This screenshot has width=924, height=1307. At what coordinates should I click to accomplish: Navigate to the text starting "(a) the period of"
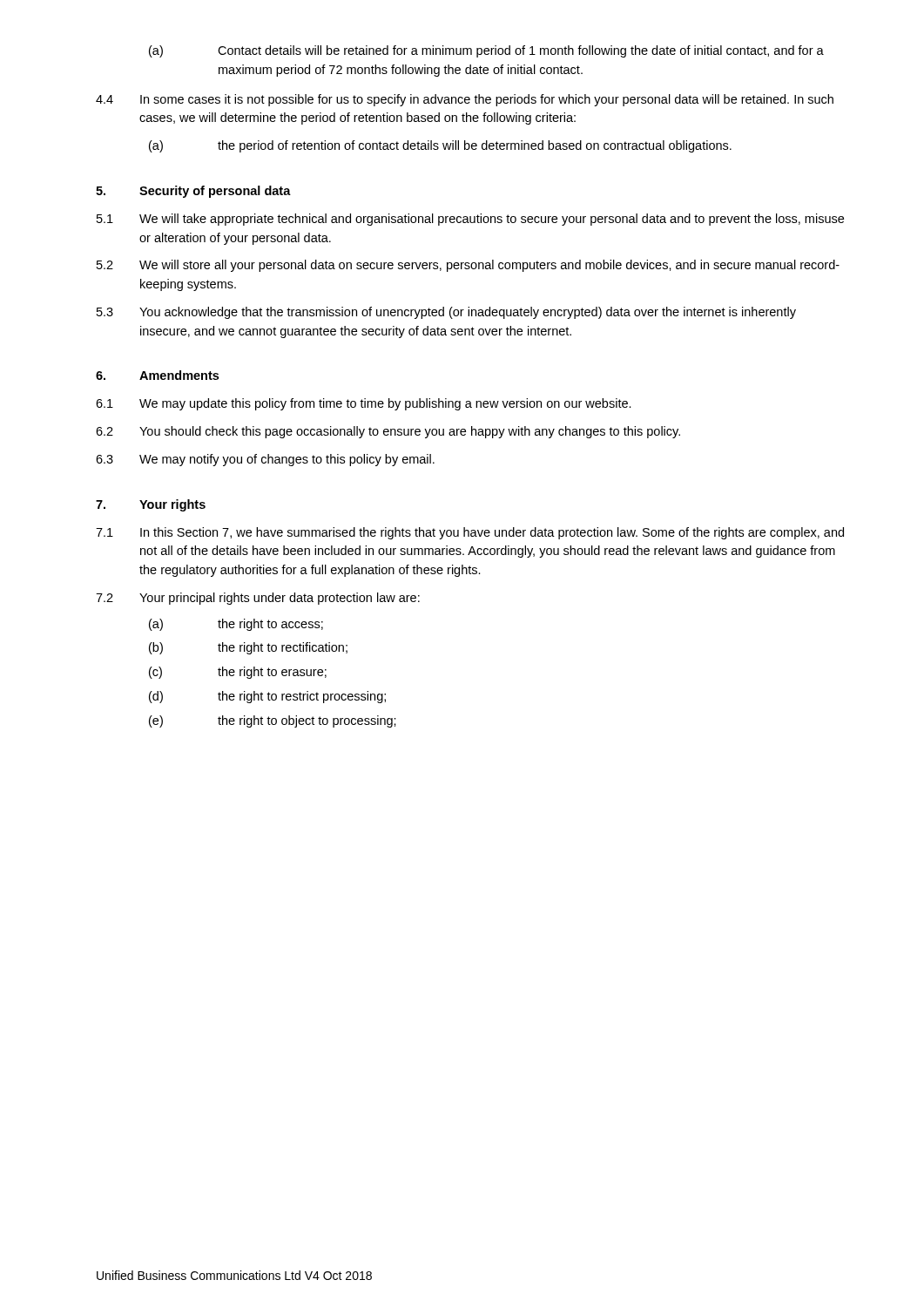(x=471, y=146)
